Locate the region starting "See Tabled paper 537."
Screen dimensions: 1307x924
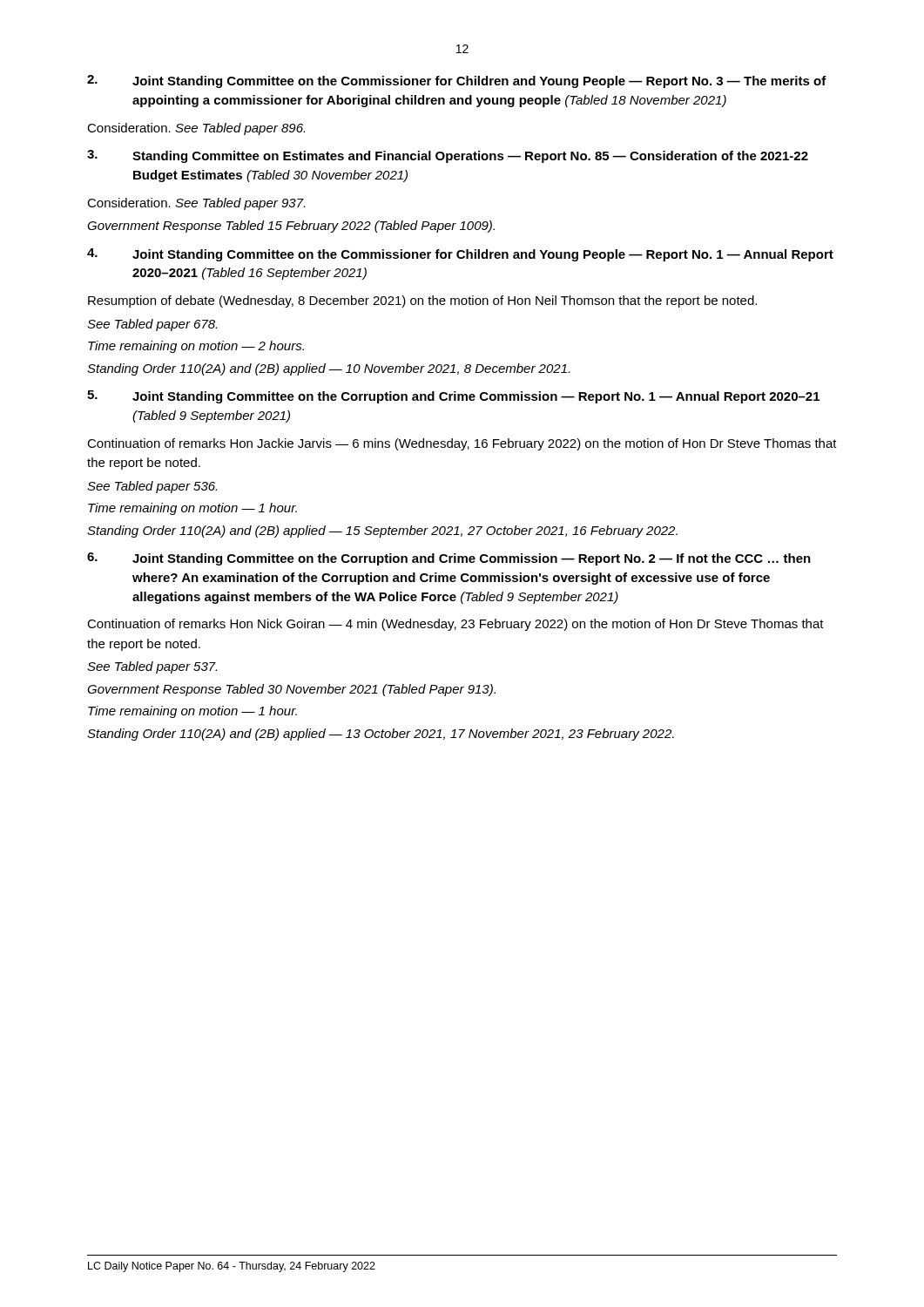(153, 666)
